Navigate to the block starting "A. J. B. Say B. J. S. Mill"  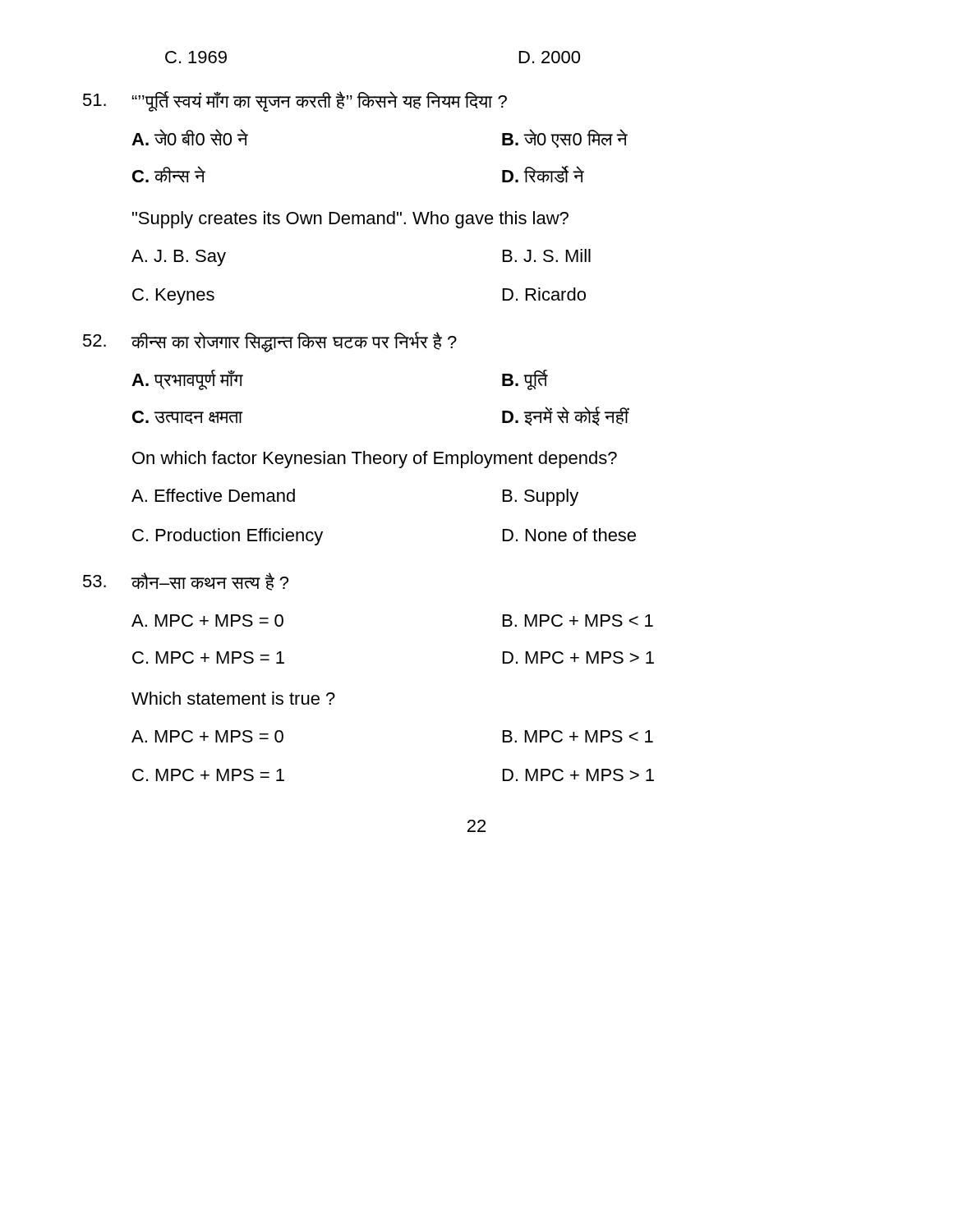coord(501,256)
